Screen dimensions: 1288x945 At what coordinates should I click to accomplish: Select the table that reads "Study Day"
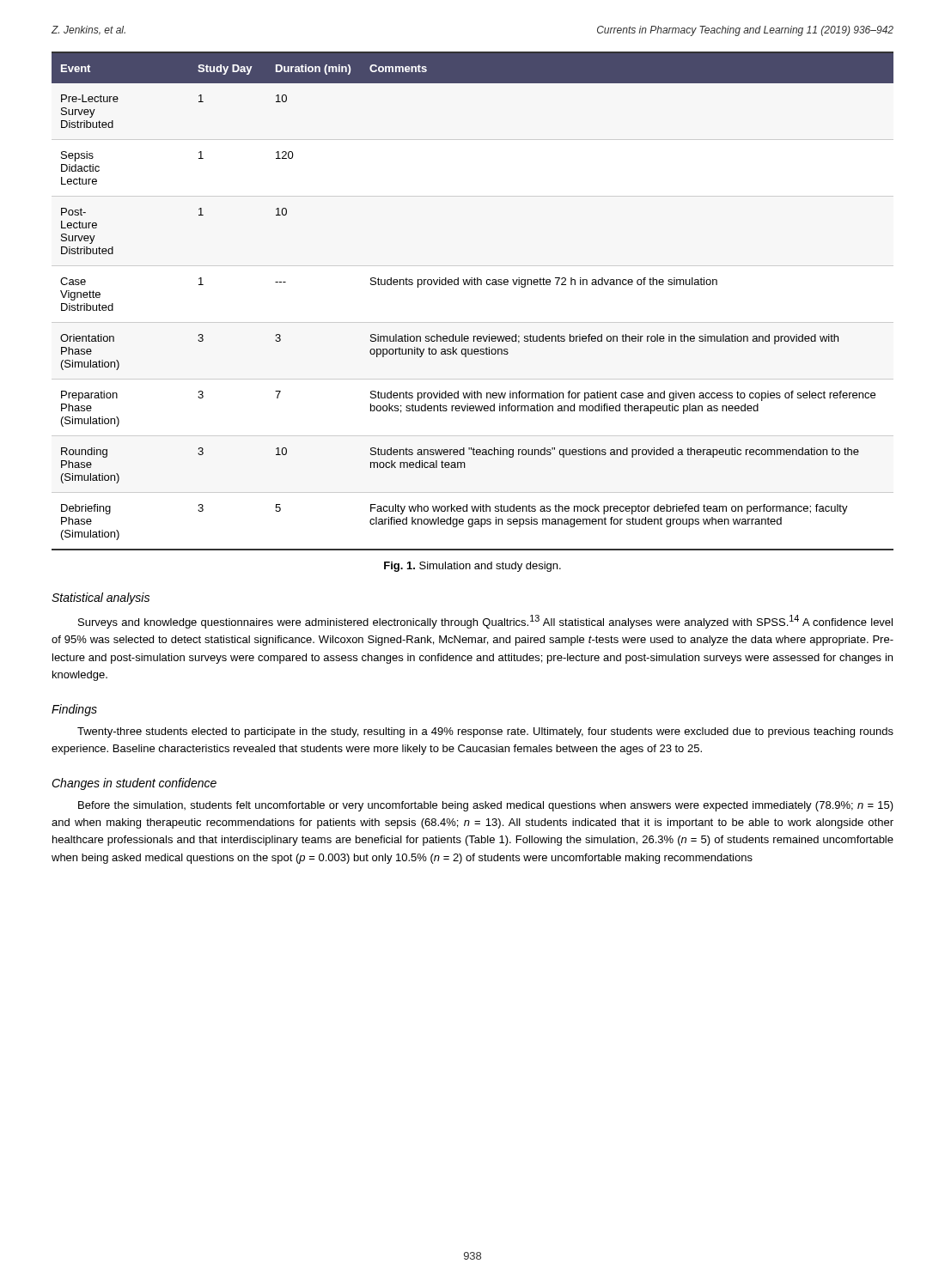[x=472, y=301]
